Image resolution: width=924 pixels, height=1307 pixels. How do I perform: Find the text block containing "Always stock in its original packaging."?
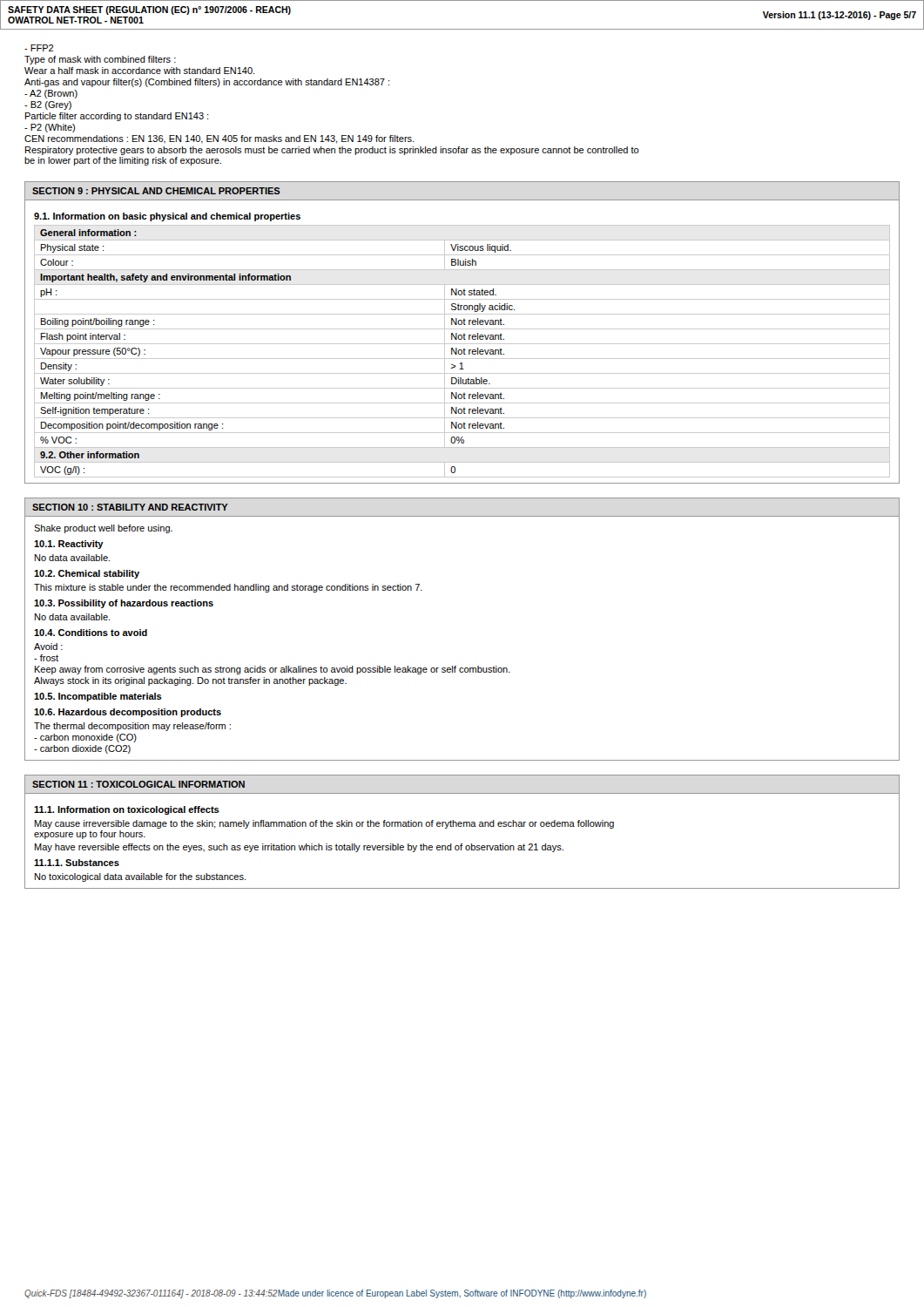(x=191, y=681)
